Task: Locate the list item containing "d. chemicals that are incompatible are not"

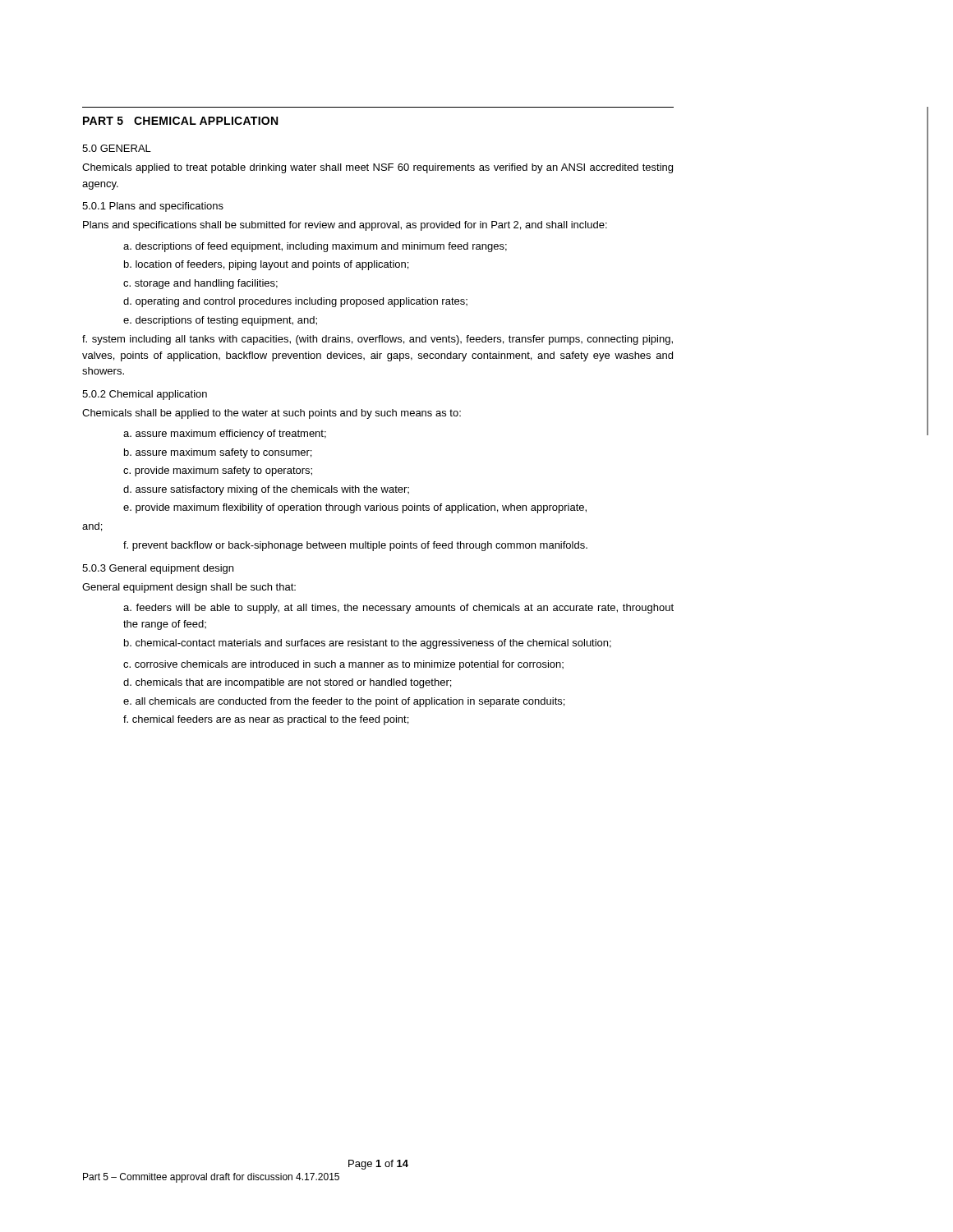Action: tap(288, 682)
